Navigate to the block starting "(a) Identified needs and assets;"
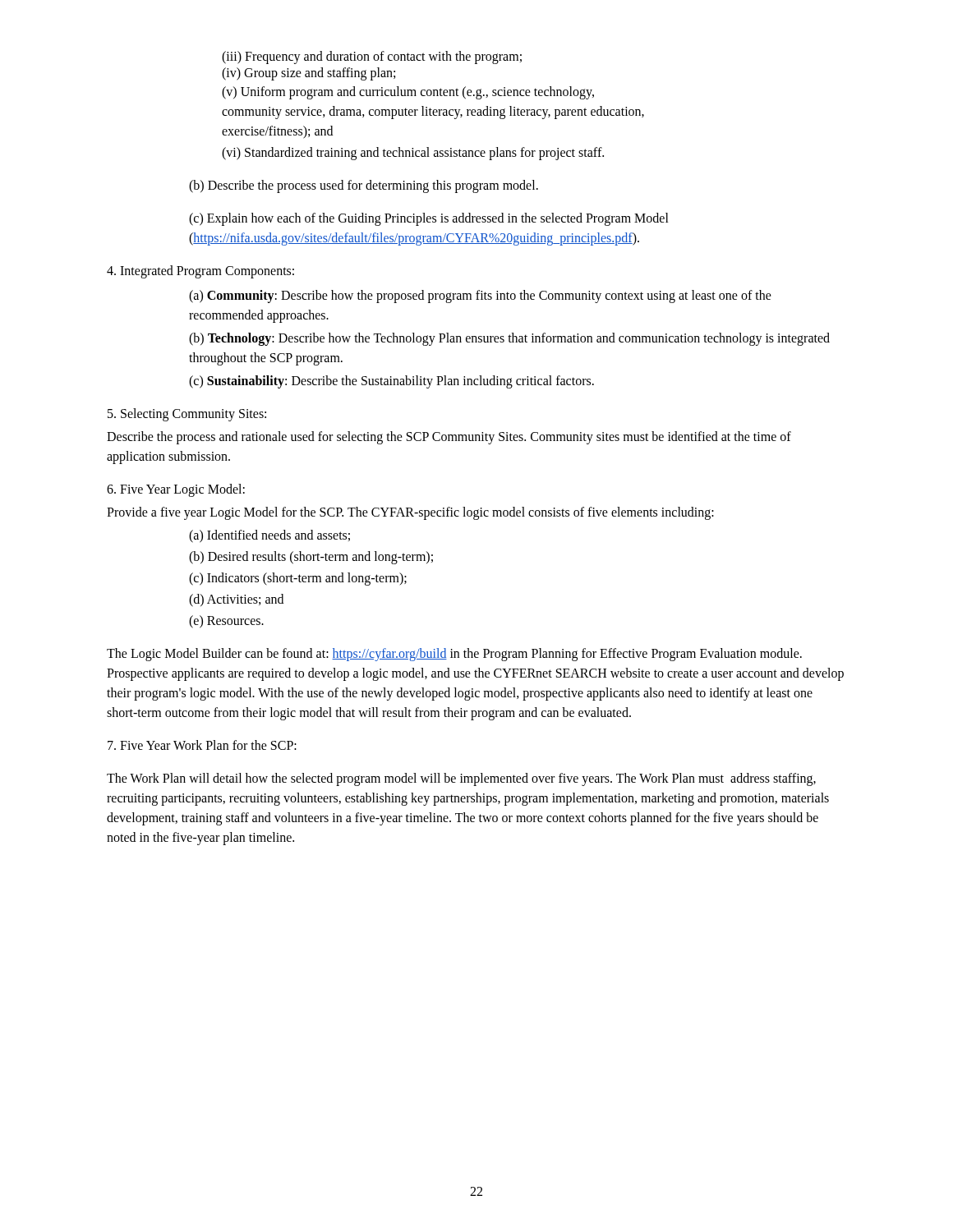The image size is (953, 1232). (x=270, y=535)
